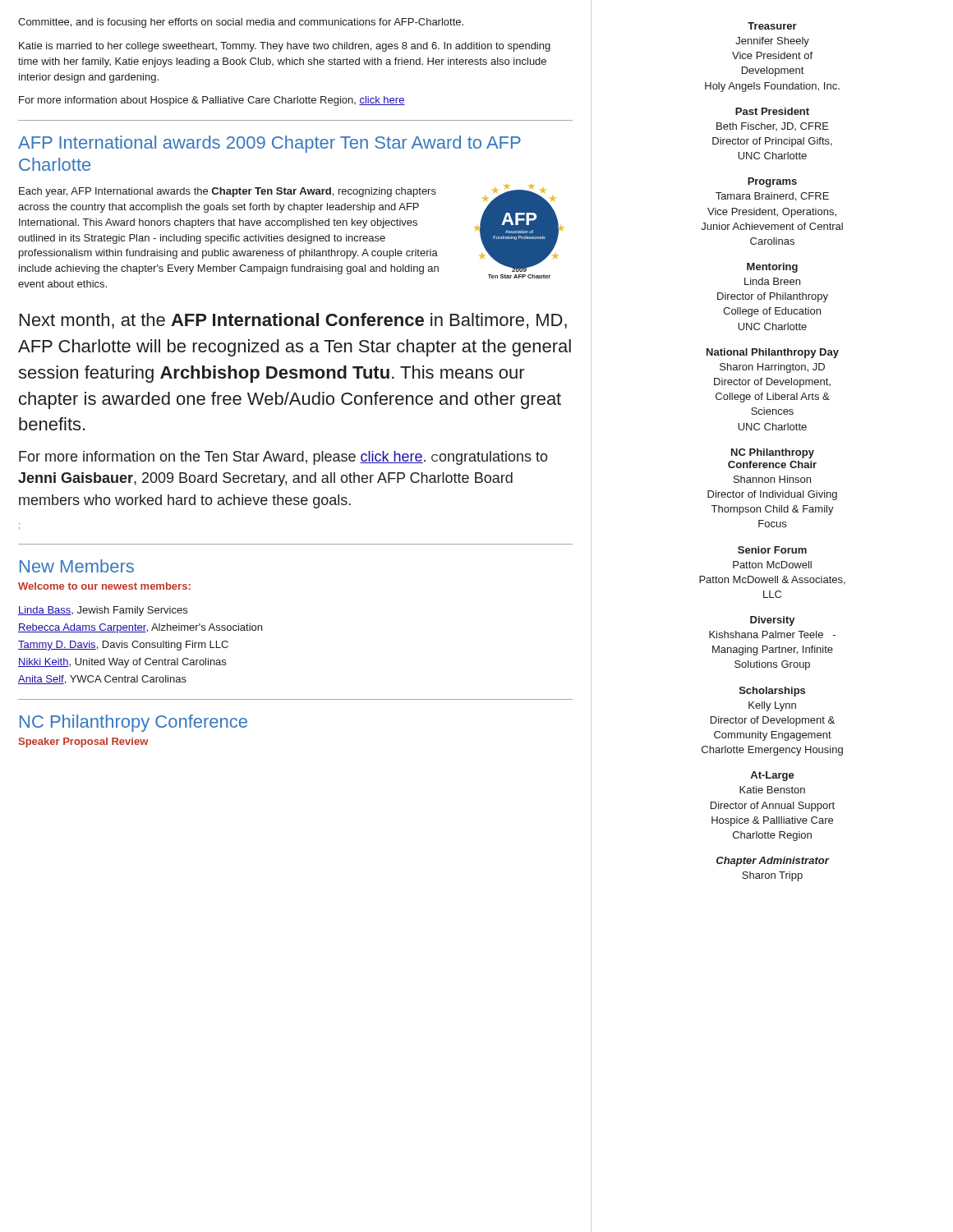
Task: Find the block on this page that starts "For more information on the Ten Star Award,"
Action: click(295, 478)
